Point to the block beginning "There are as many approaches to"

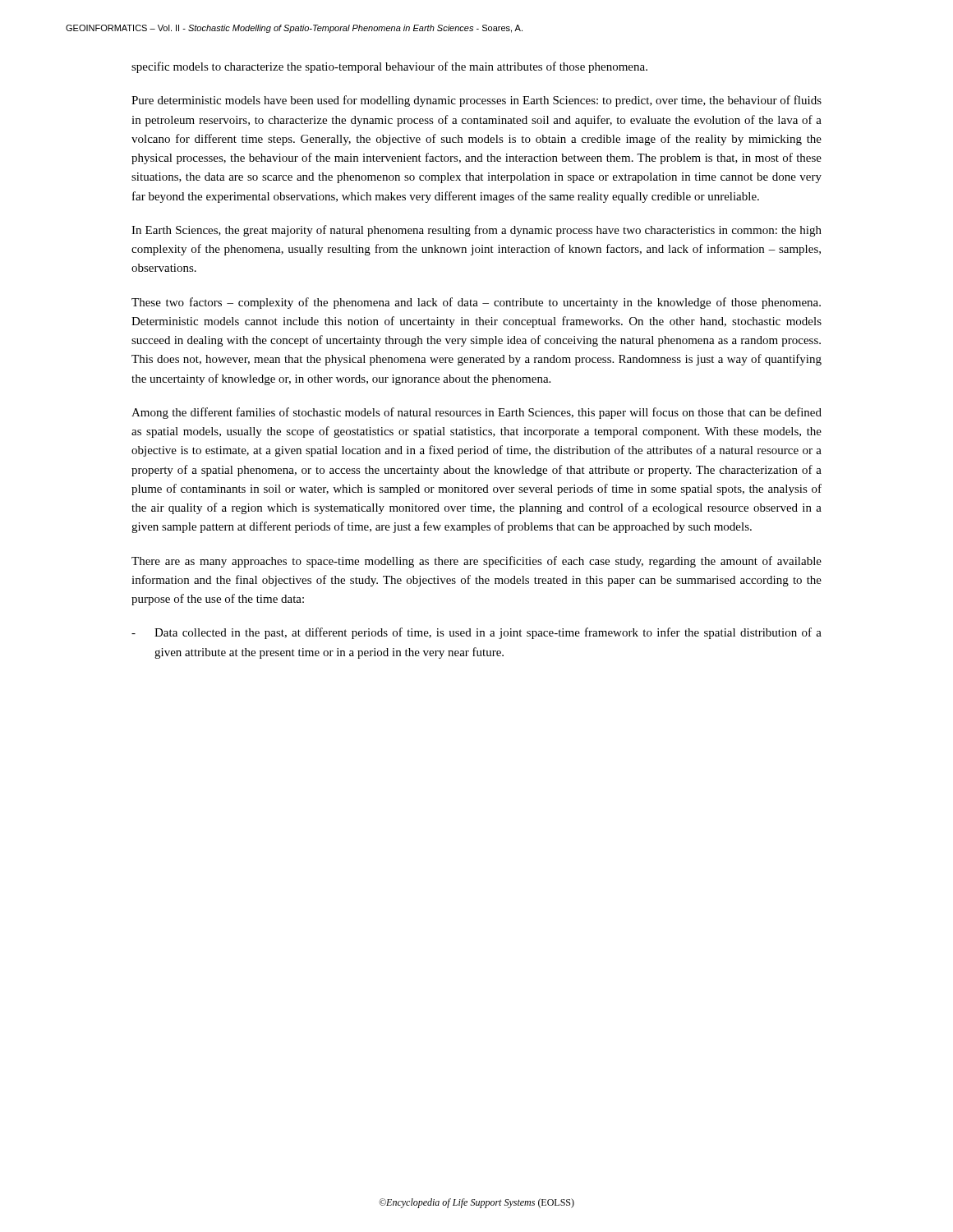click(476, 580)
